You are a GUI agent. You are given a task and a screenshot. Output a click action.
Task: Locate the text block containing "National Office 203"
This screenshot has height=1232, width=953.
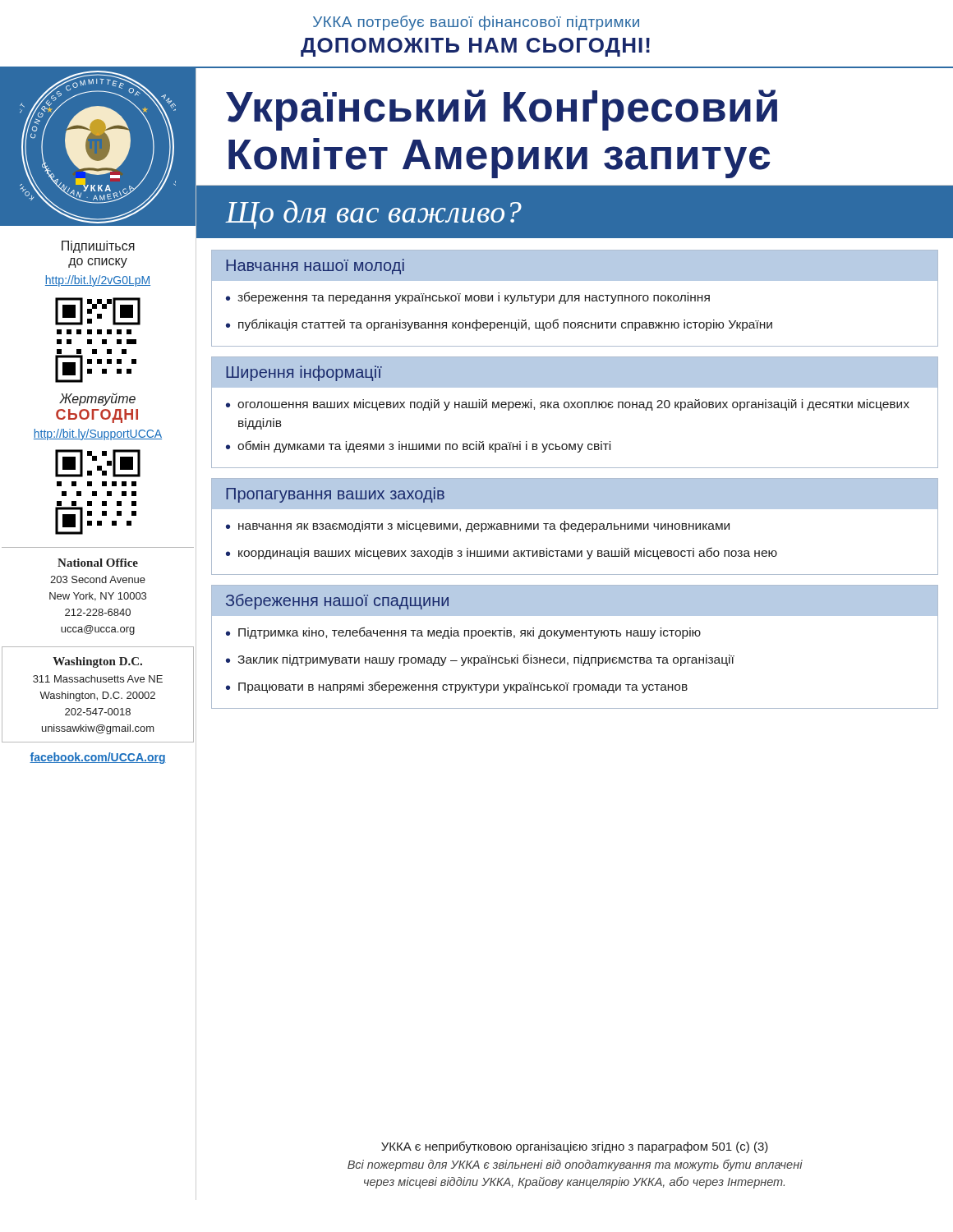click(x=98, y=597)
